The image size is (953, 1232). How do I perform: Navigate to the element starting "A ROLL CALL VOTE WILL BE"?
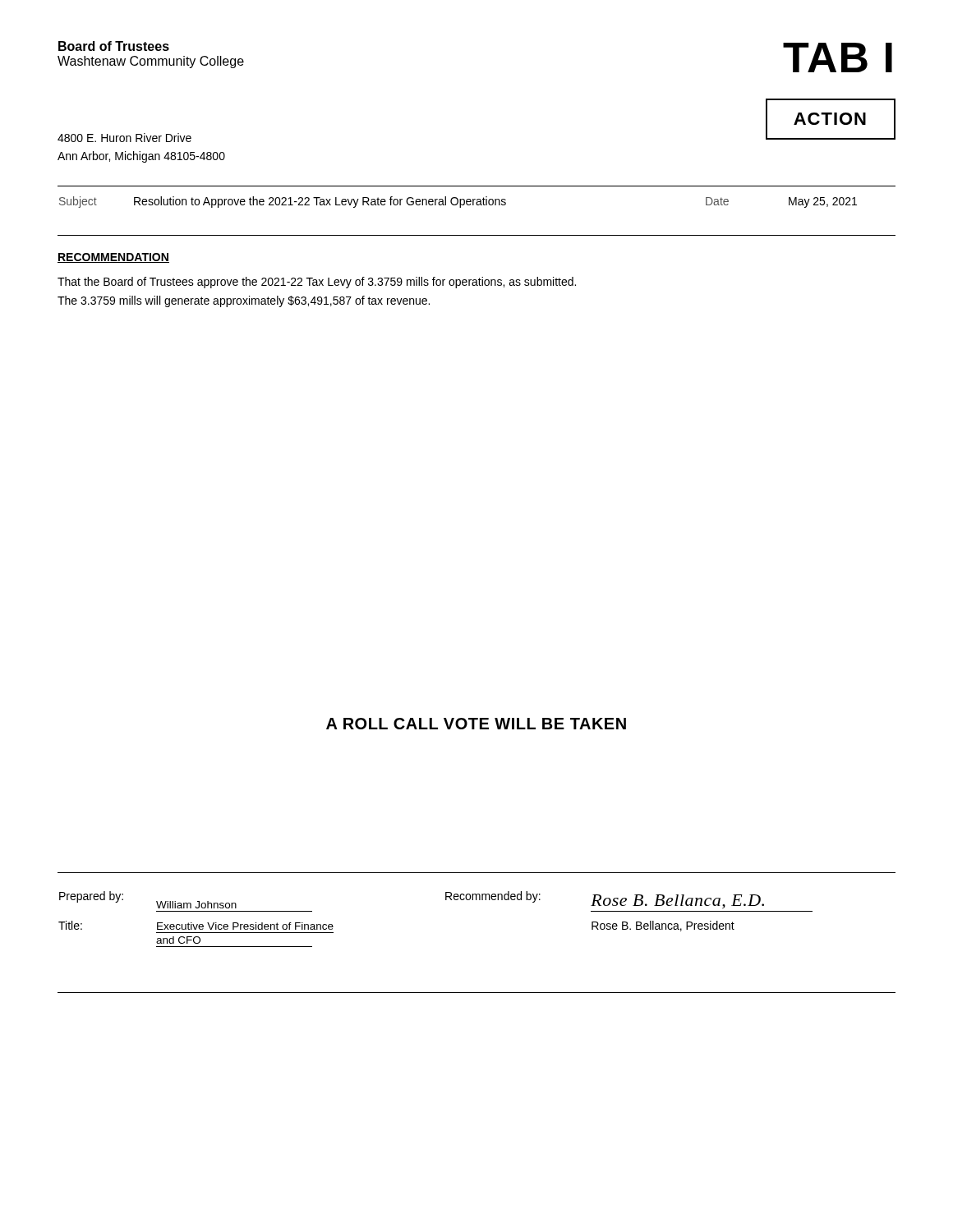[476, 724]
